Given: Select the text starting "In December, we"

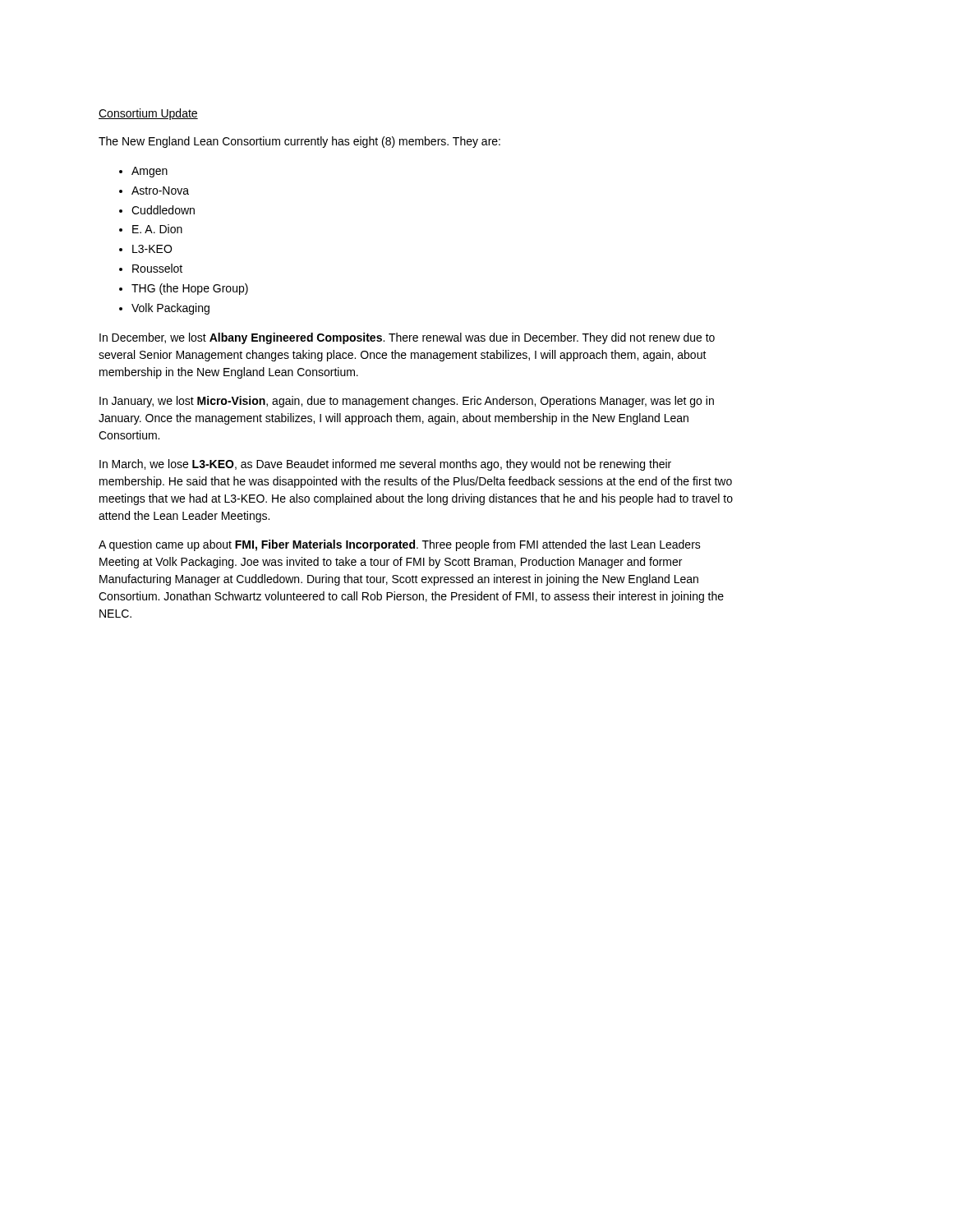Looking at the screenshot, I should click(407, 355).
